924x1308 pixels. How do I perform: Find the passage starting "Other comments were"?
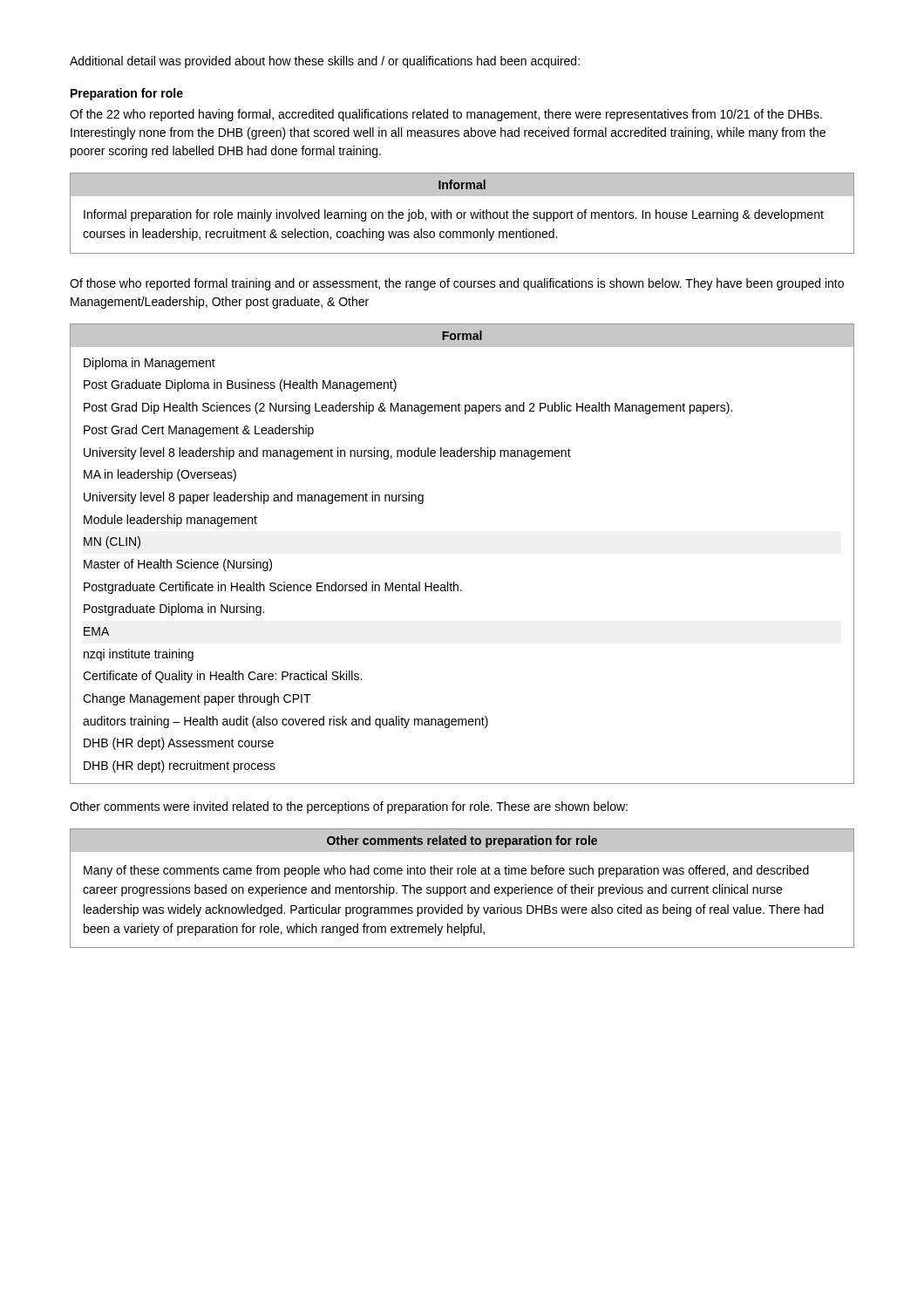(x=349, y=806)
